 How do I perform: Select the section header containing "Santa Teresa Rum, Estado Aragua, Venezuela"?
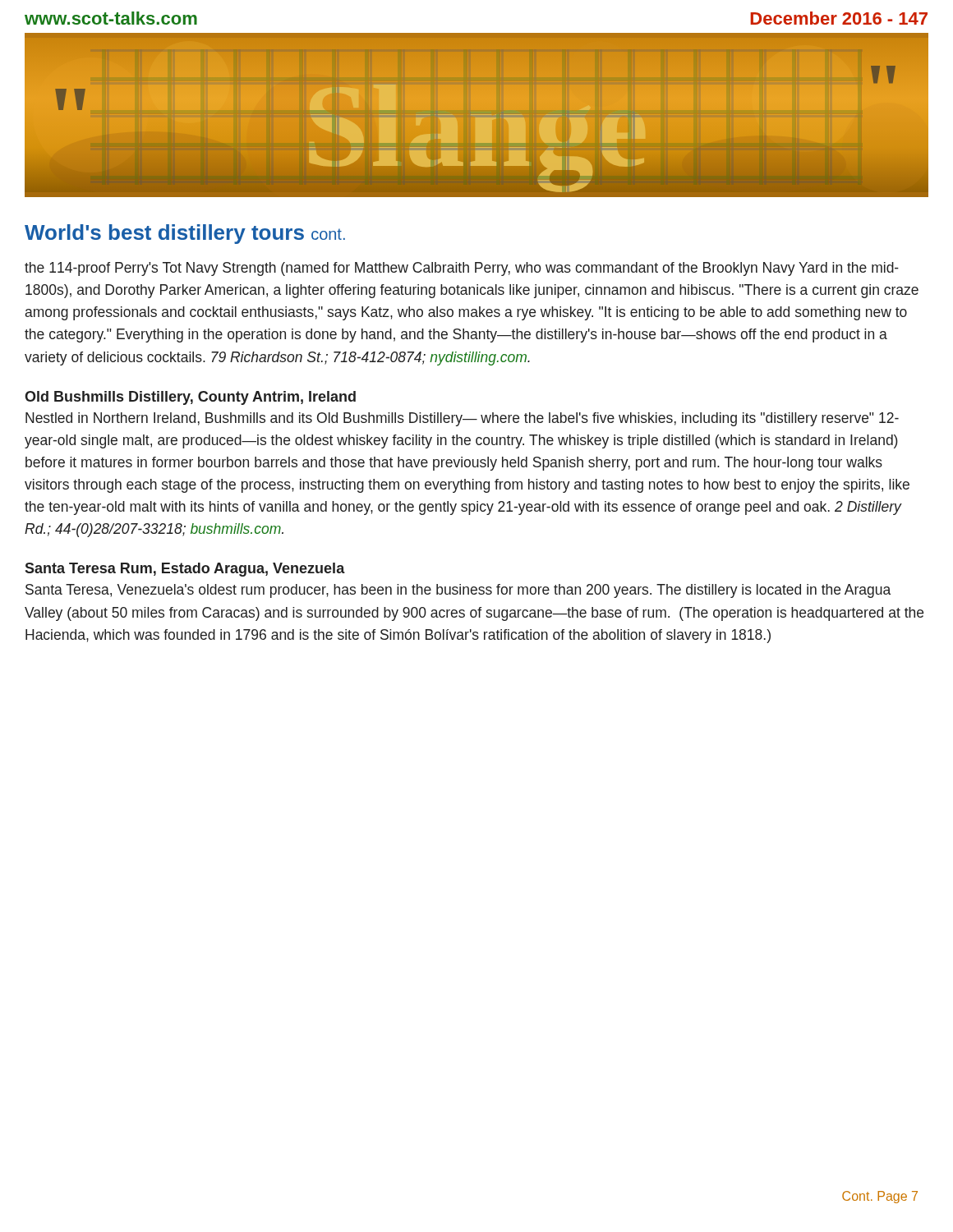click(185, 569)
